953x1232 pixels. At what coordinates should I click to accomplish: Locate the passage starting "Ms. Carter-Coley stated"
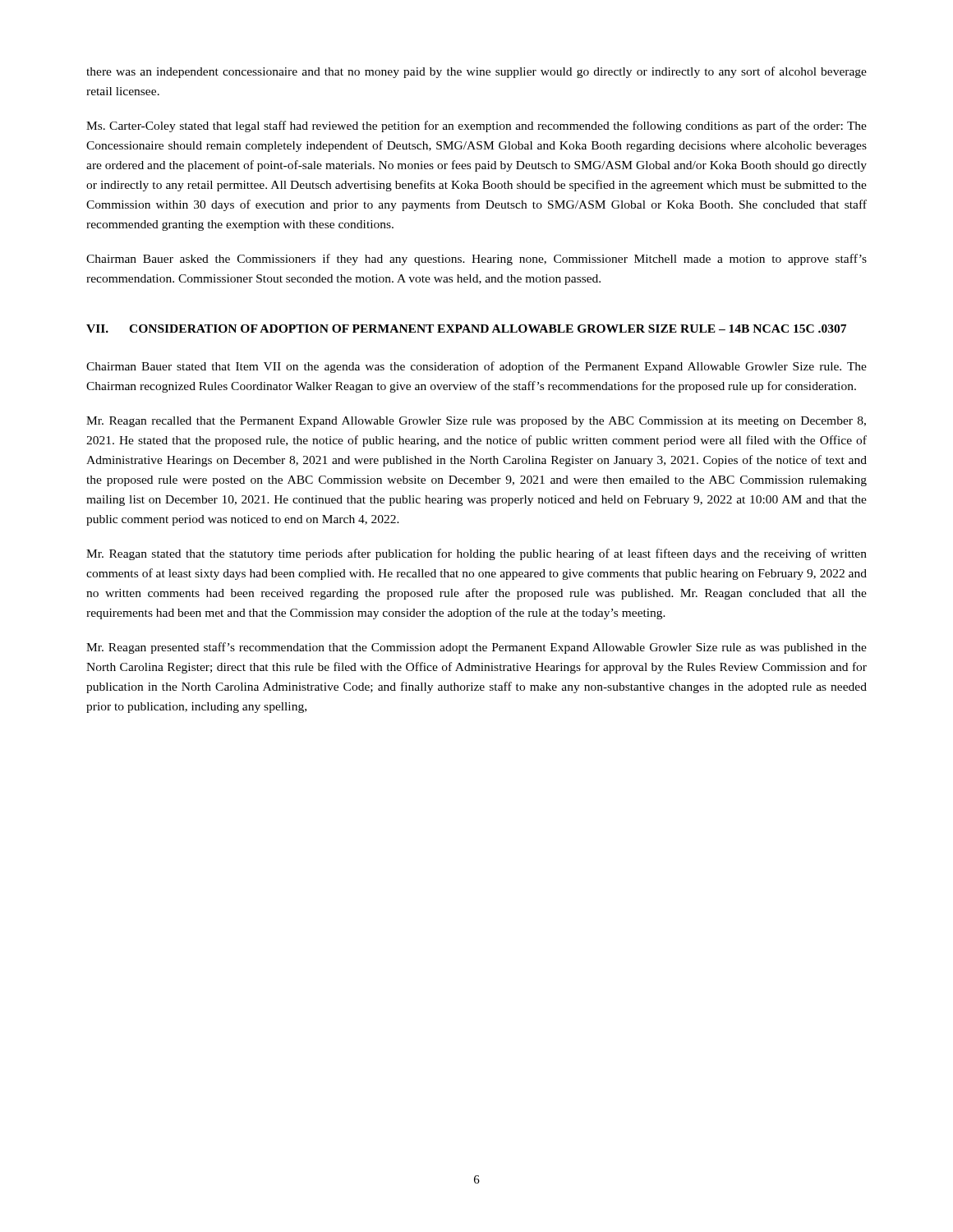[476, 175]
